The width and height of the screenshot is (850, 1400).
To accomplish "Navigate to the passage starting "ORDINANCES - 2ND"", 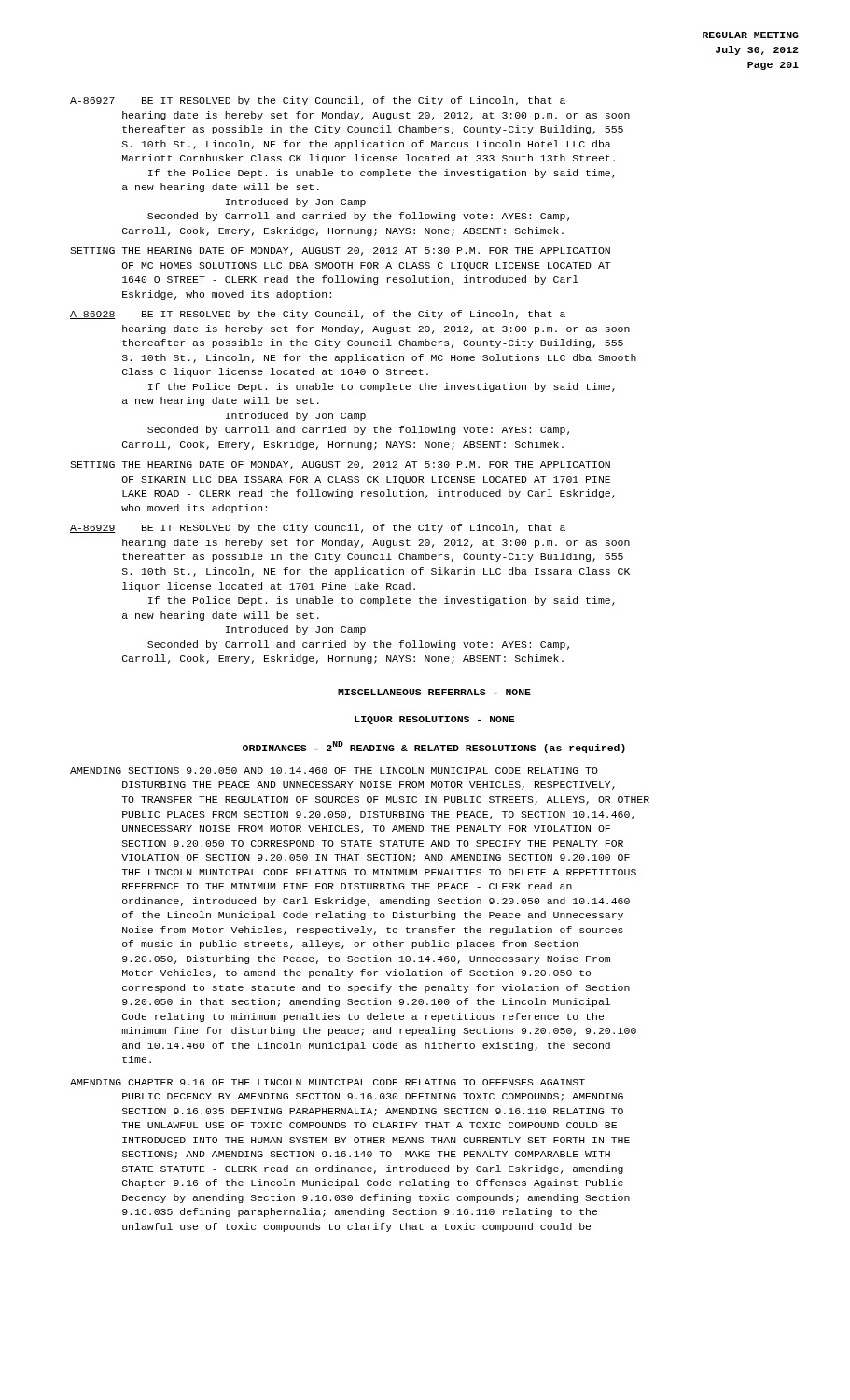I will tap(434, 747).
